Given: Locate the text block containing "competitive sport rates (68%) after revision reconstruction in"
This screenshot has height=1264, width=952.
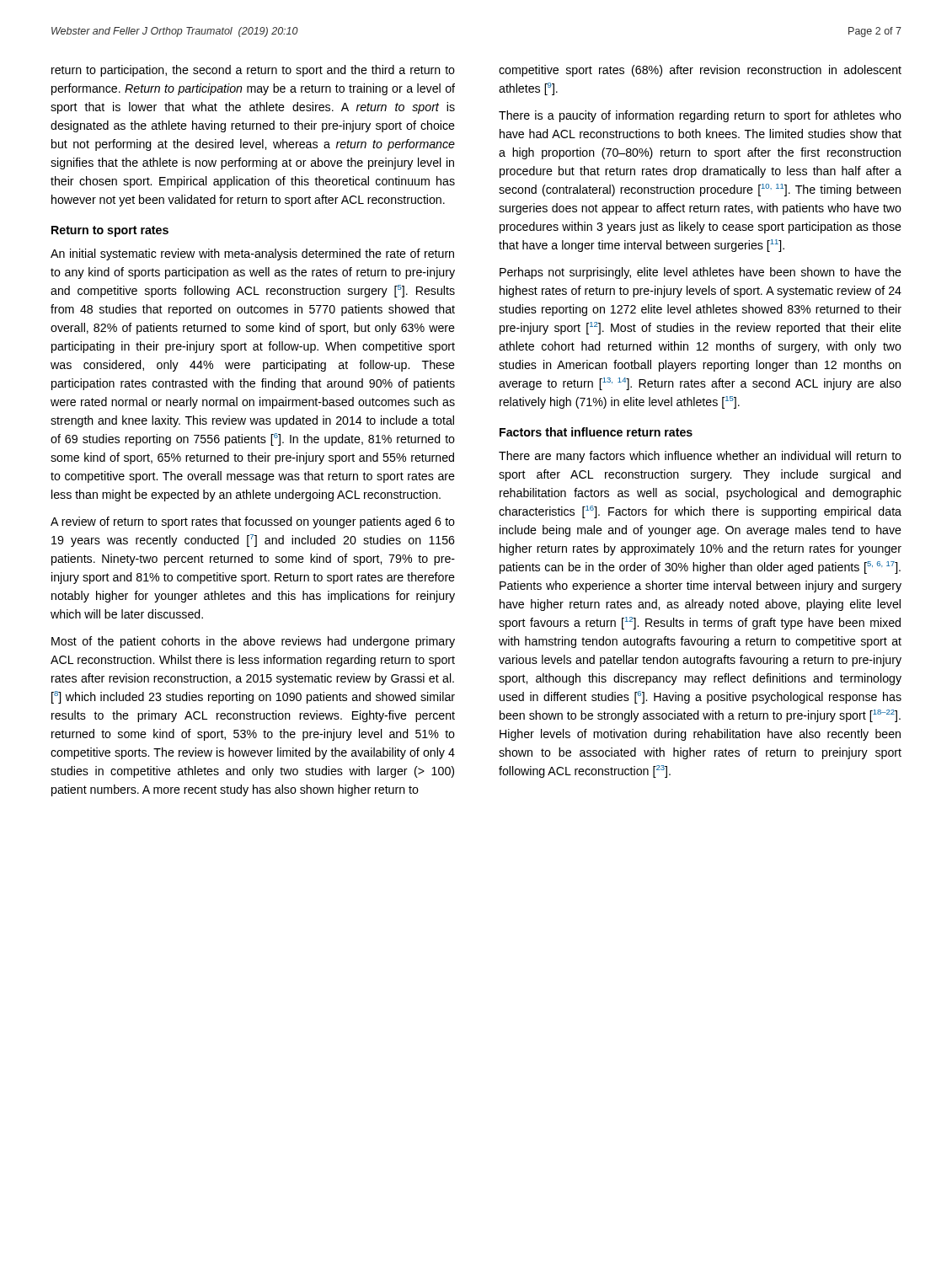Looking at the screenshot, I should pyautogui.click(x=700, y=79).
